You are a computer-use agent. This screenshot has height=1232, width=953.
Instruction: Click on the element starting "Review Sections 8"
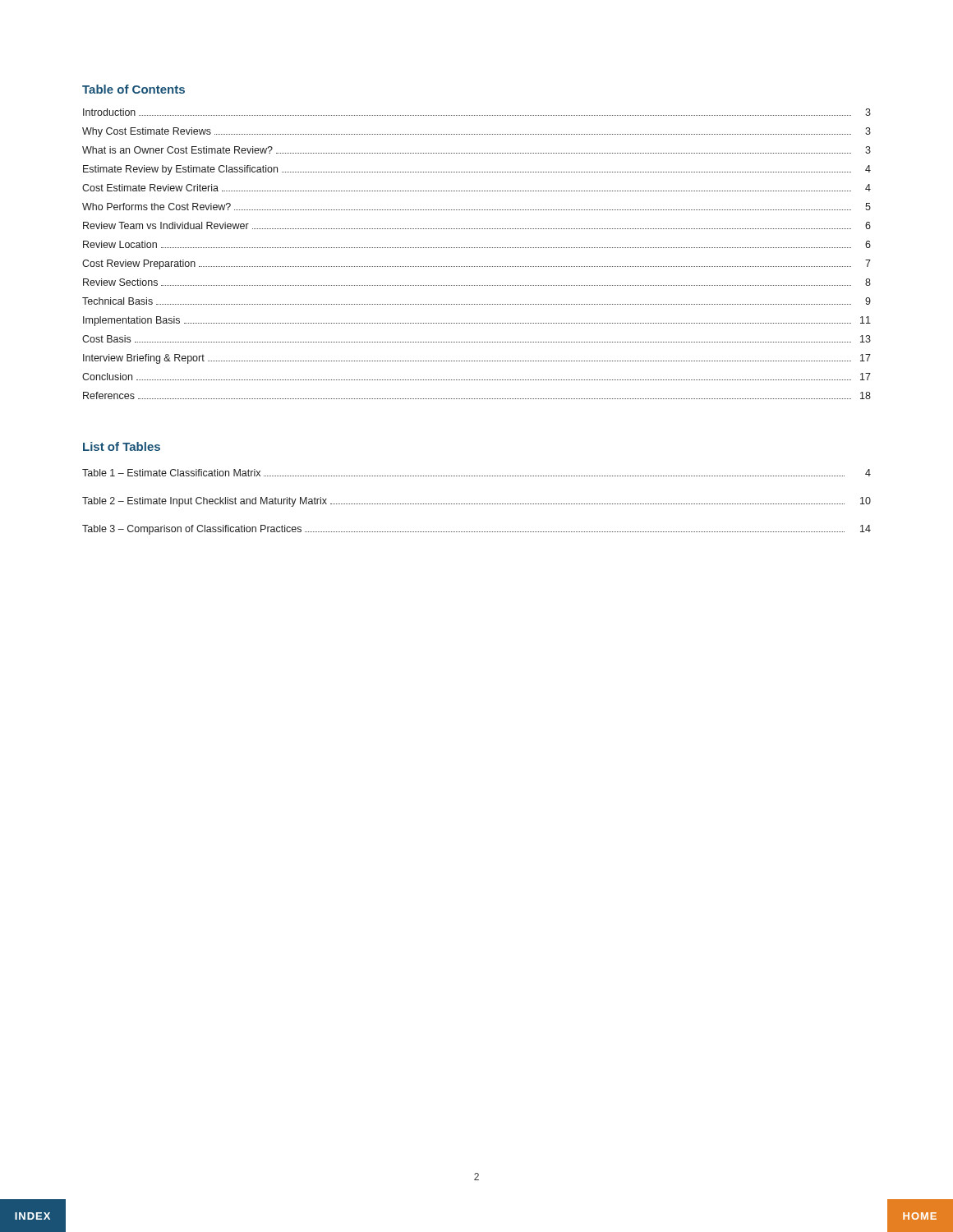[476, 283]
